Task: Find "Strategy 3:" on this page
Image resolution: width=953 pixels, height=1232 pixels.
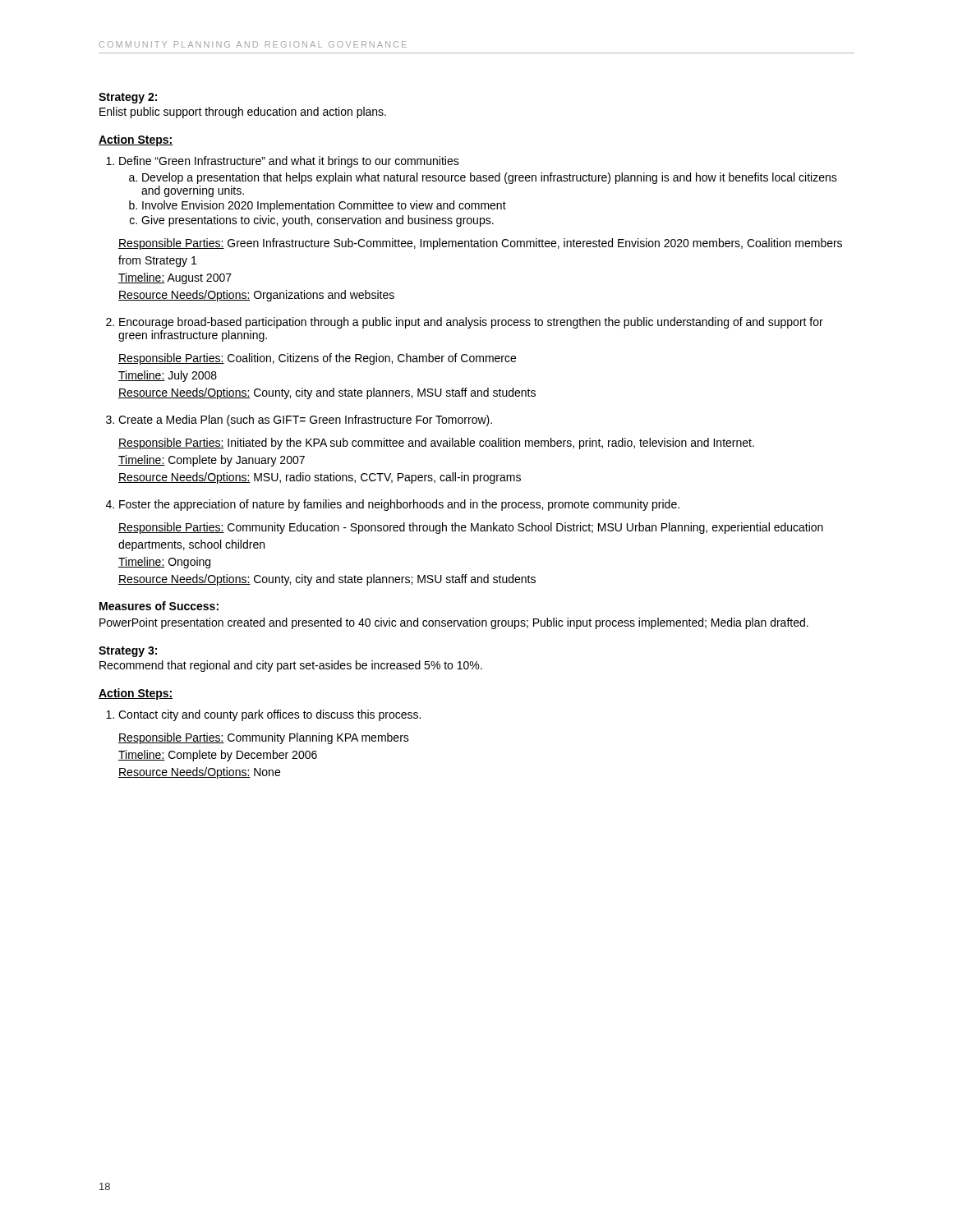Action: pyautogui.click(x=128, y=650)
